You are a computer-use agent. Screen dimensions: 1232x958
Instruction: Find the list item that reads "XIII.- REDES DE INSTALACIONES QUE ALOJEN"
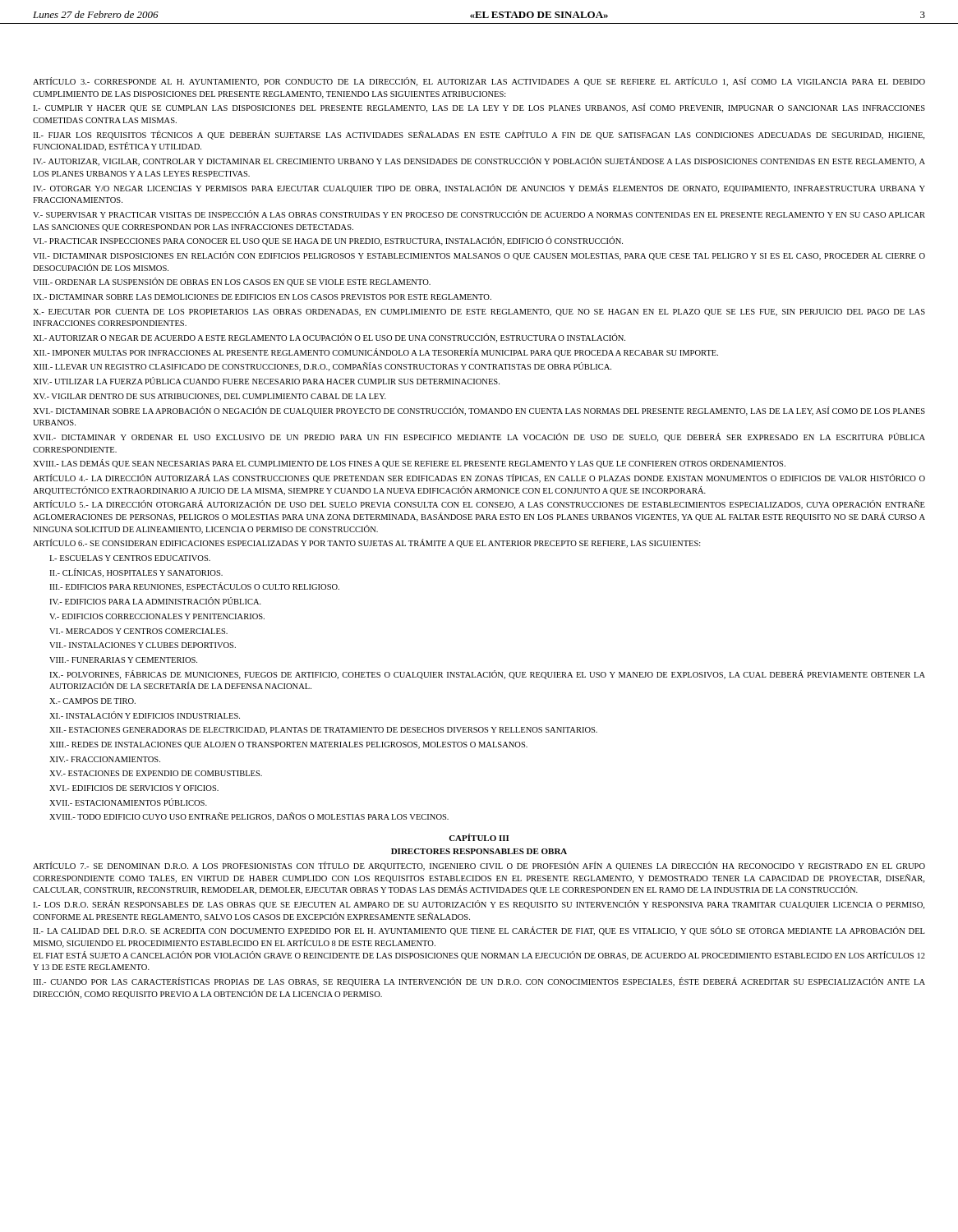[487, 745]
